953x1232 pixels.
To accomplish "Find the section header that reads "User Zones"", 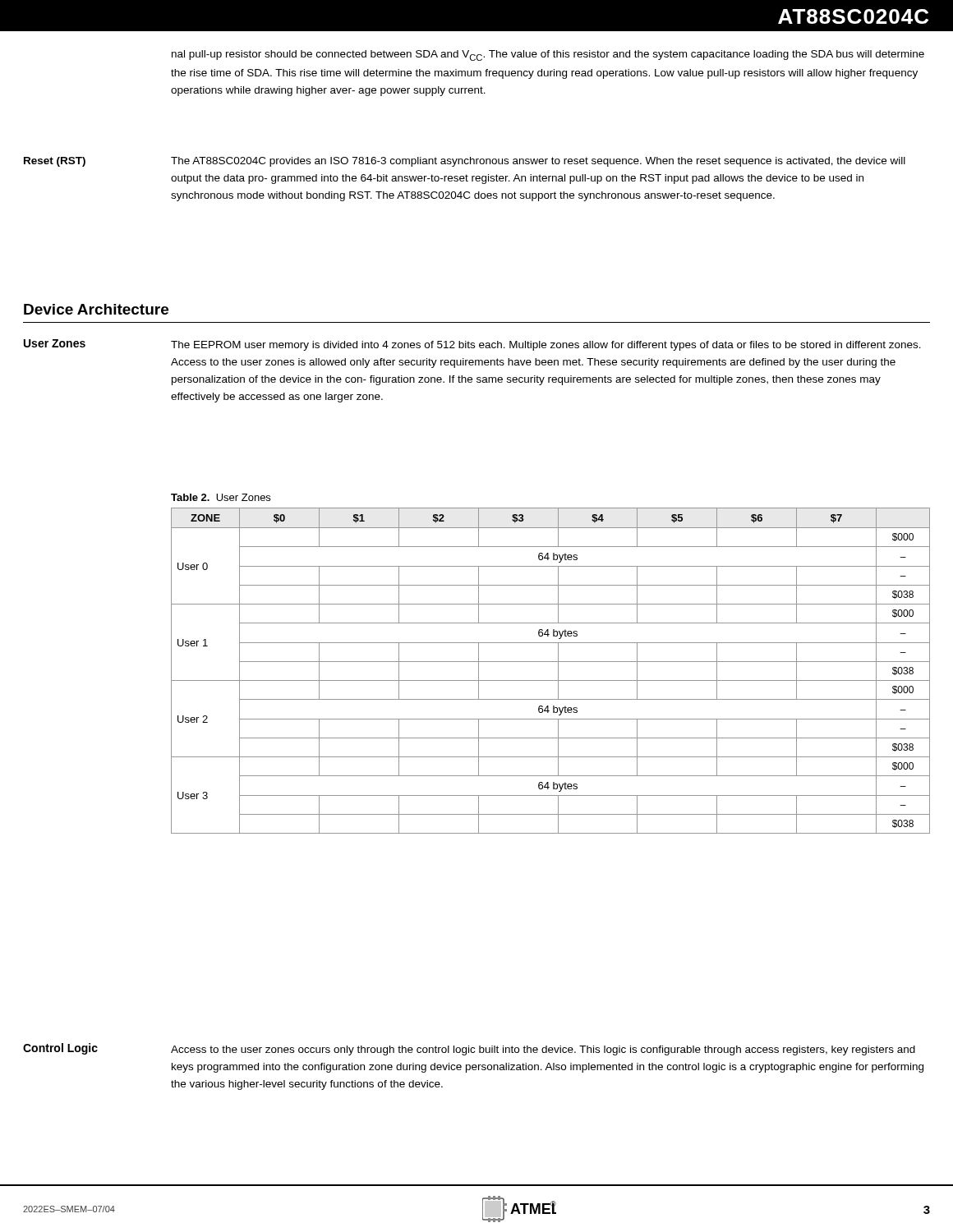I will pyautogui.click(x=54, y=343).
